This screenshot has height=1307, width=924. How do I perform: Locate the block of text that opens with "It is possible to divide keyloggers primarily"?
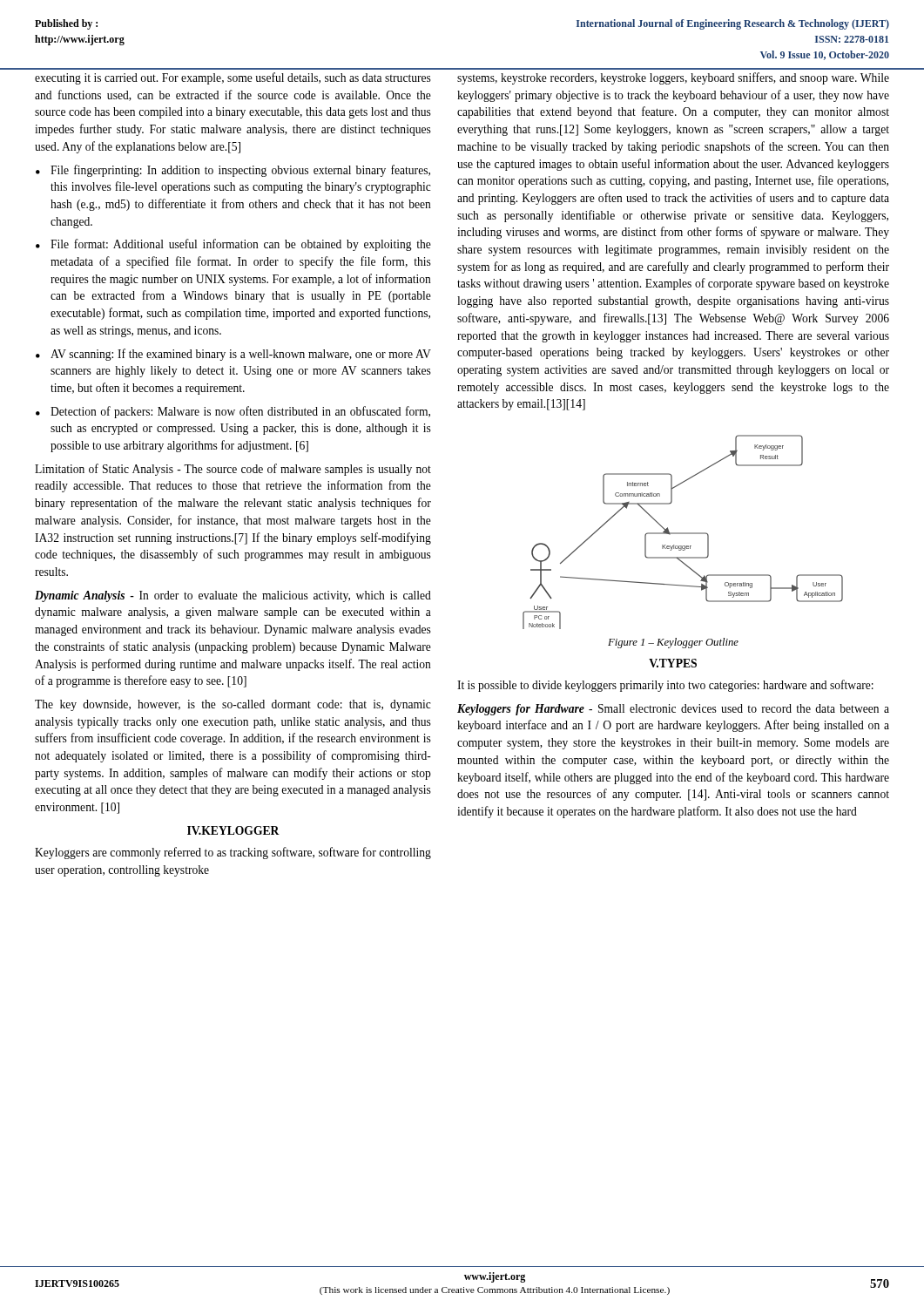pos(673,686)
